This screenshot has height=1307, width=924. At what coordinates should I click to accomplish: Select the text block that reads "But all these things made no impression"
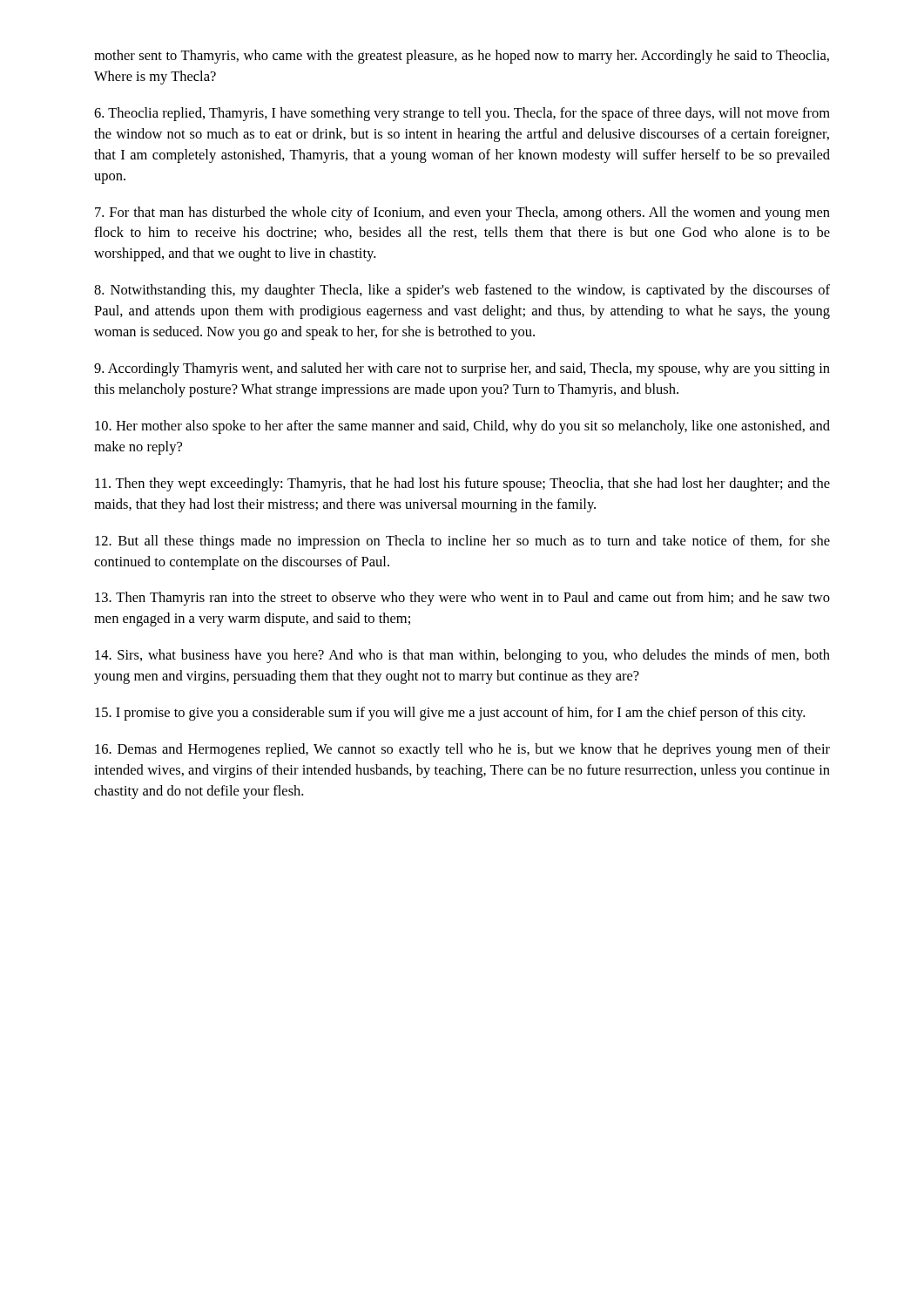click(x=462, y=551)
